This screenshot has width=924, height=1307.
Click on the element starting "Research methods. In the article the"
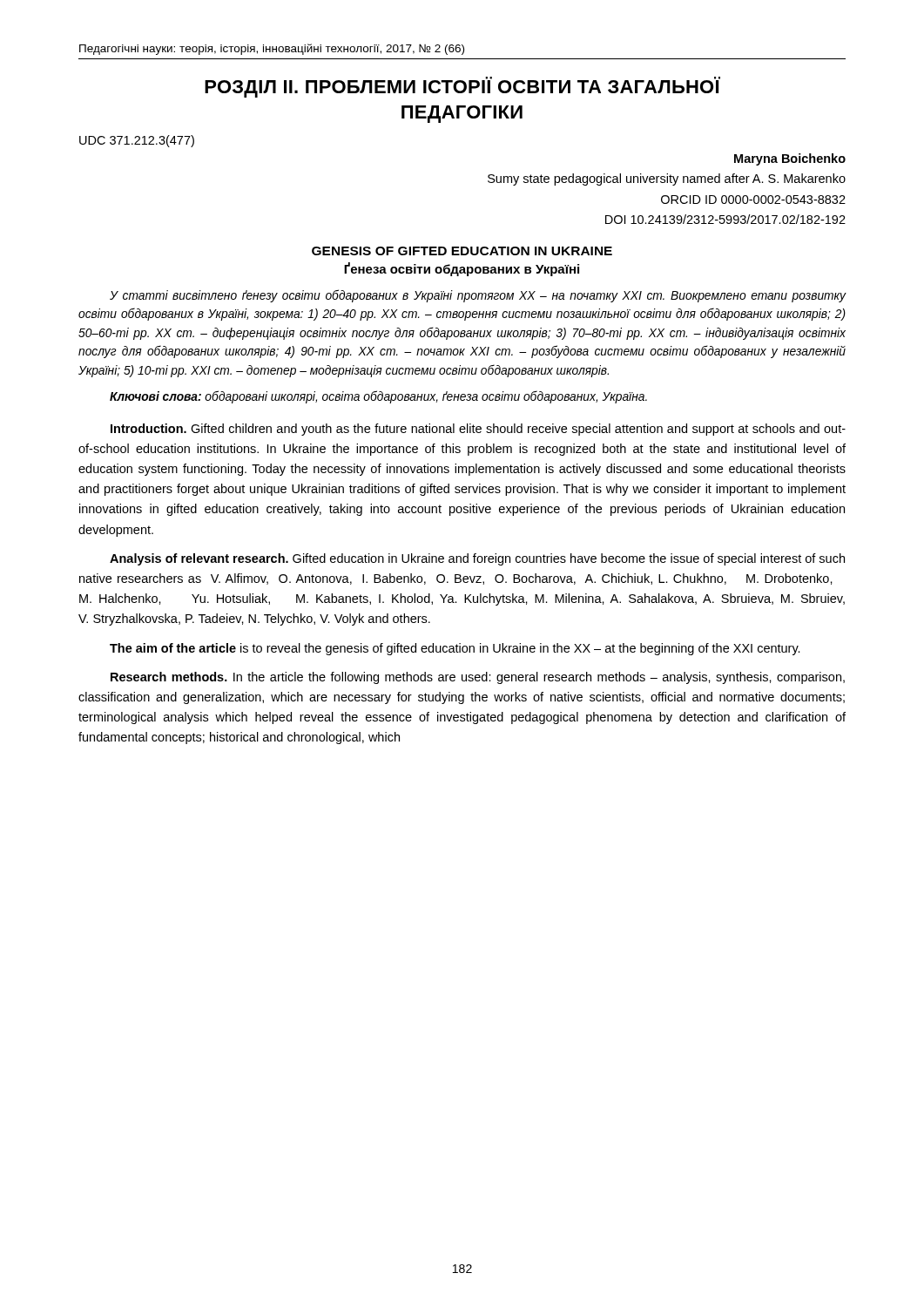[x=462, y=707]
